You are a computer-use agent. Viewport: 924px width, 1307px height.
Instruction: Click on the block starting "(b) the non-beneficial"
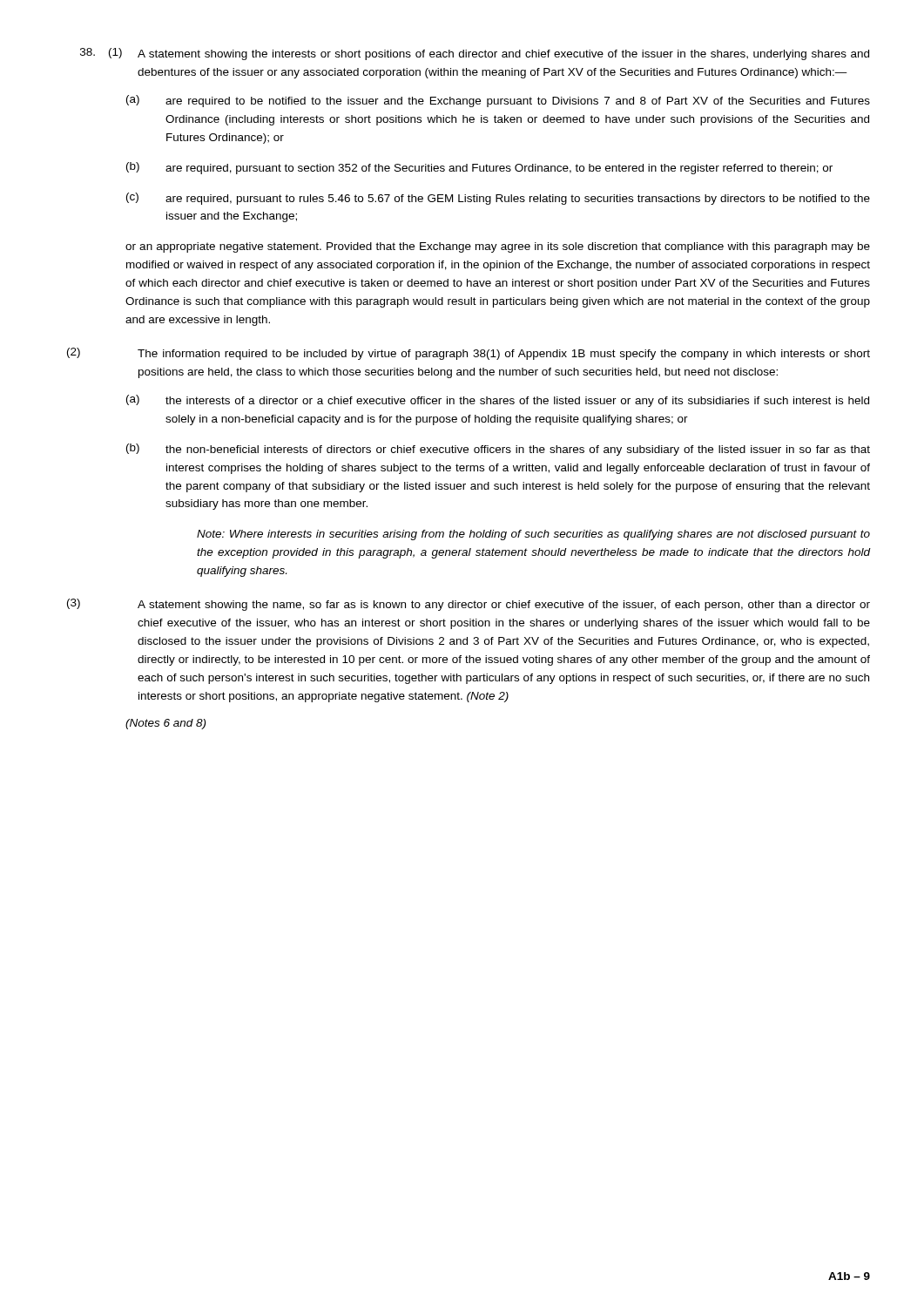(x=498, y=477)
